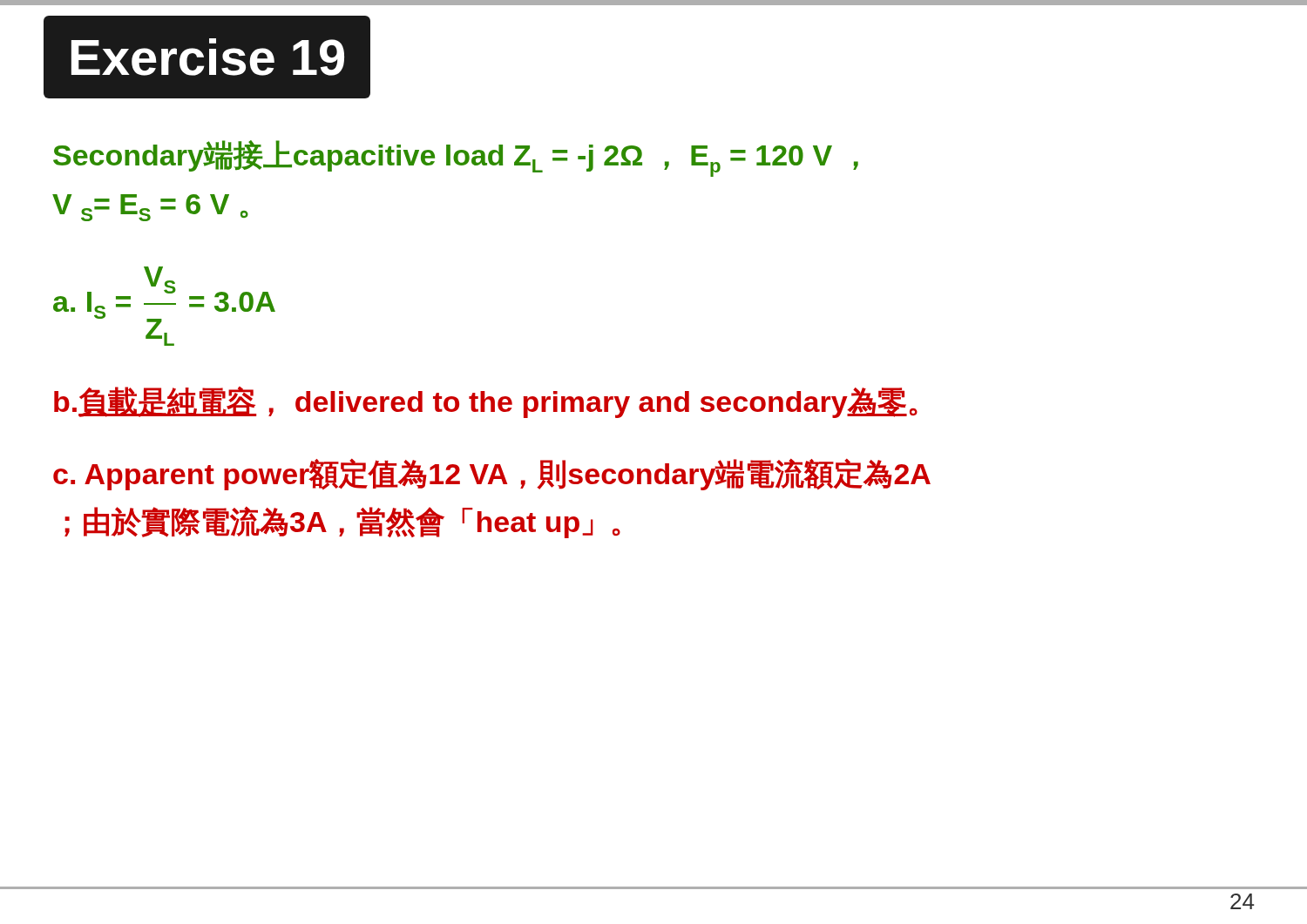The image size is (1307, 924).
Task: Find the region starting "a. IS = VS ZL ="
Action: pyautogui.click(x=164, y=304)
